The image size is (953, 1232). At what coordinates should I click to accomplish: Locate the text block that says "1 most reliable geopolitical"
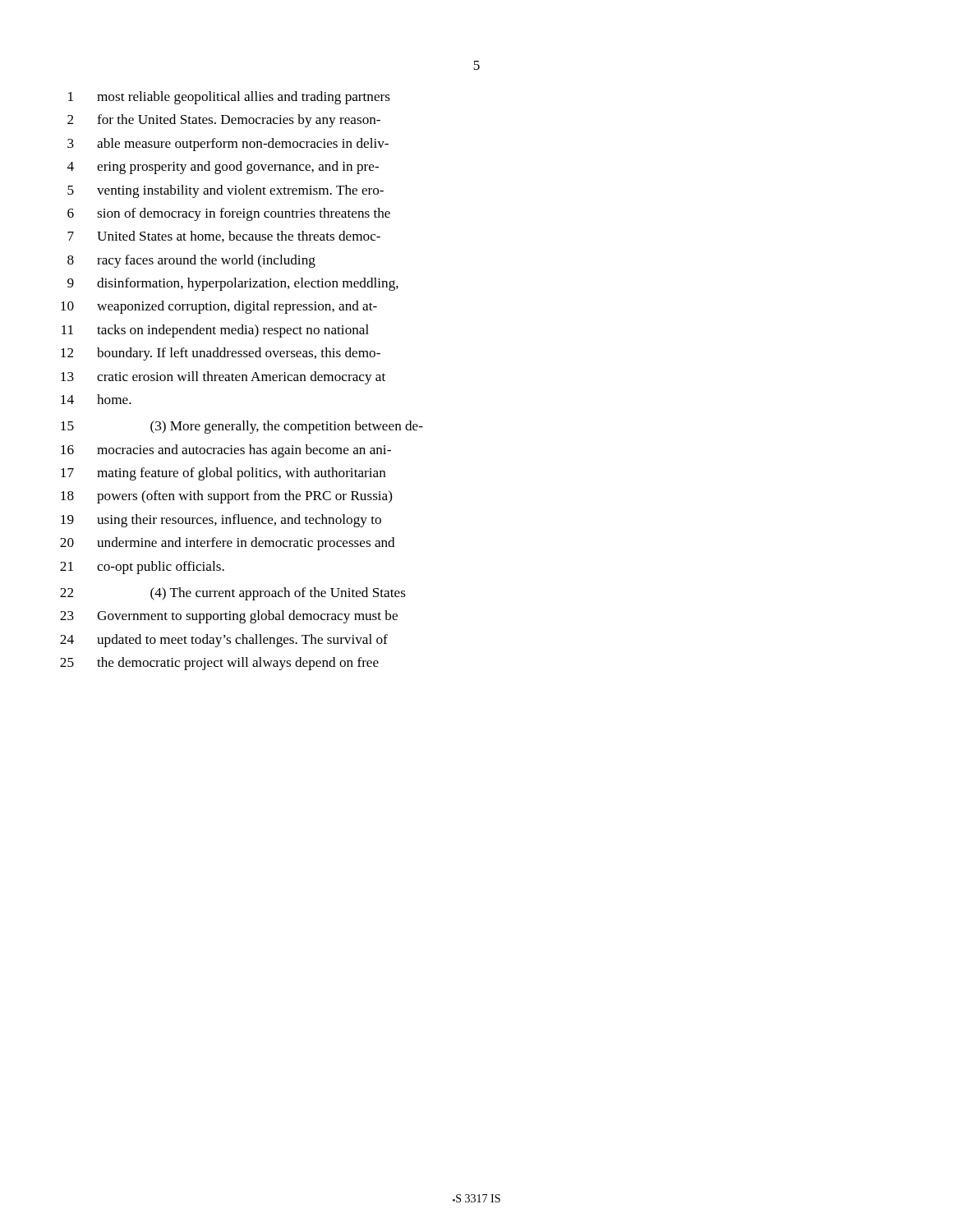tap(229, 98)
